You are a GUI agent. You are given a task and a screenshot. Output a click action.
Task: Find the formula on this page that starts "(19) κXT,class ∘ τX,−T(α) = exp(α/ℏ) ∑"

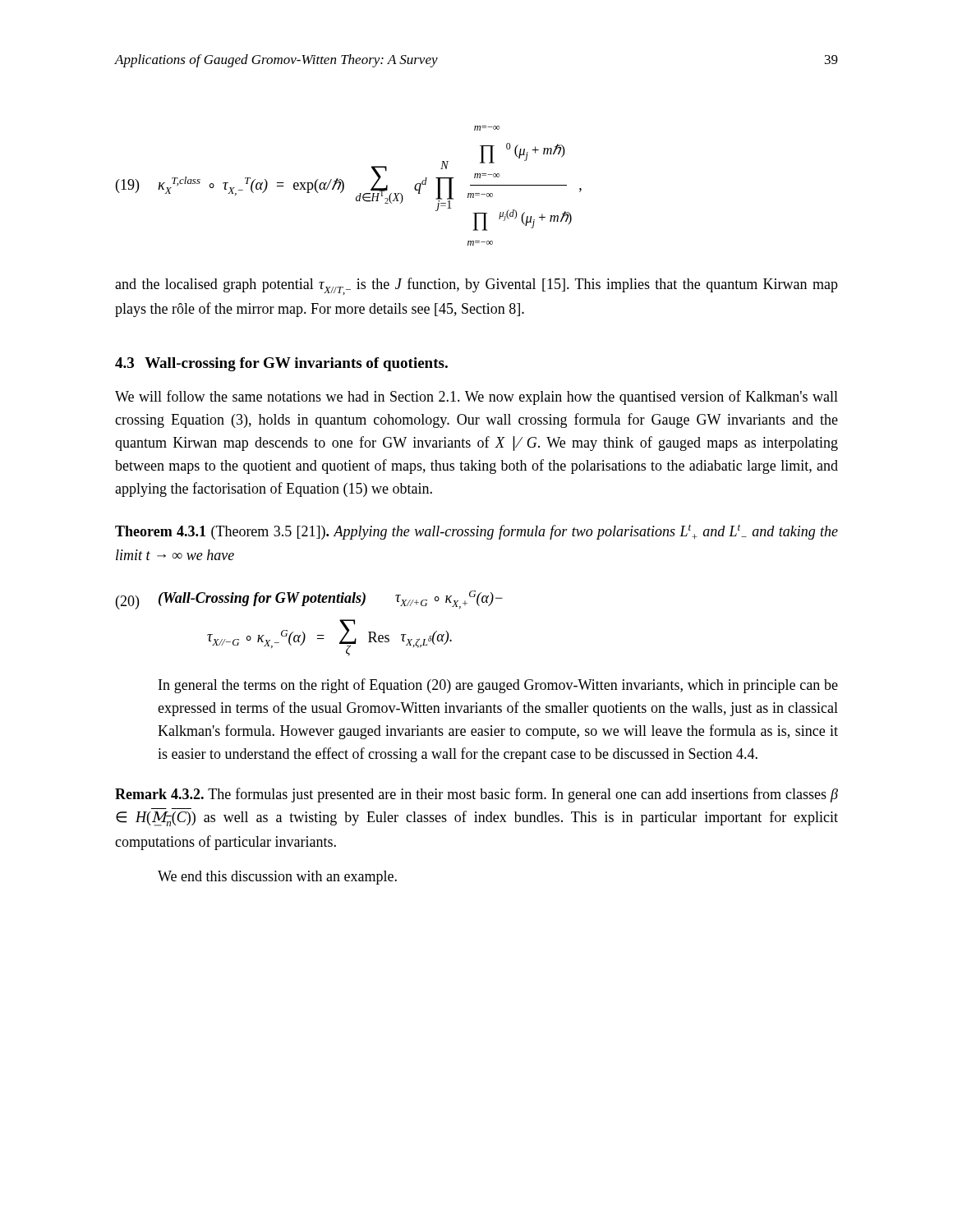[x=476, y=186]
